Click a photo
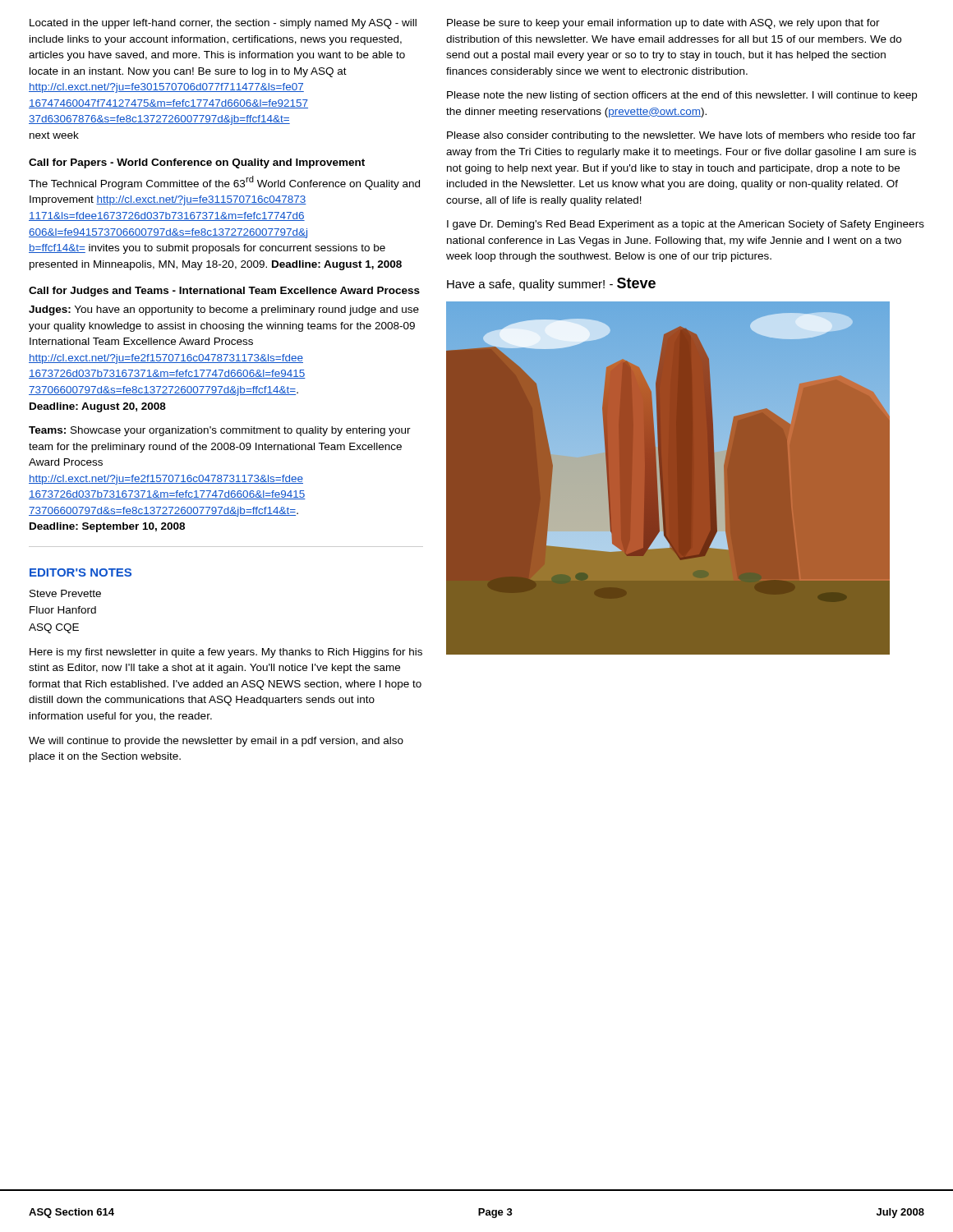This screenshot has height=1232, width=953. click(x=685, y=479)
